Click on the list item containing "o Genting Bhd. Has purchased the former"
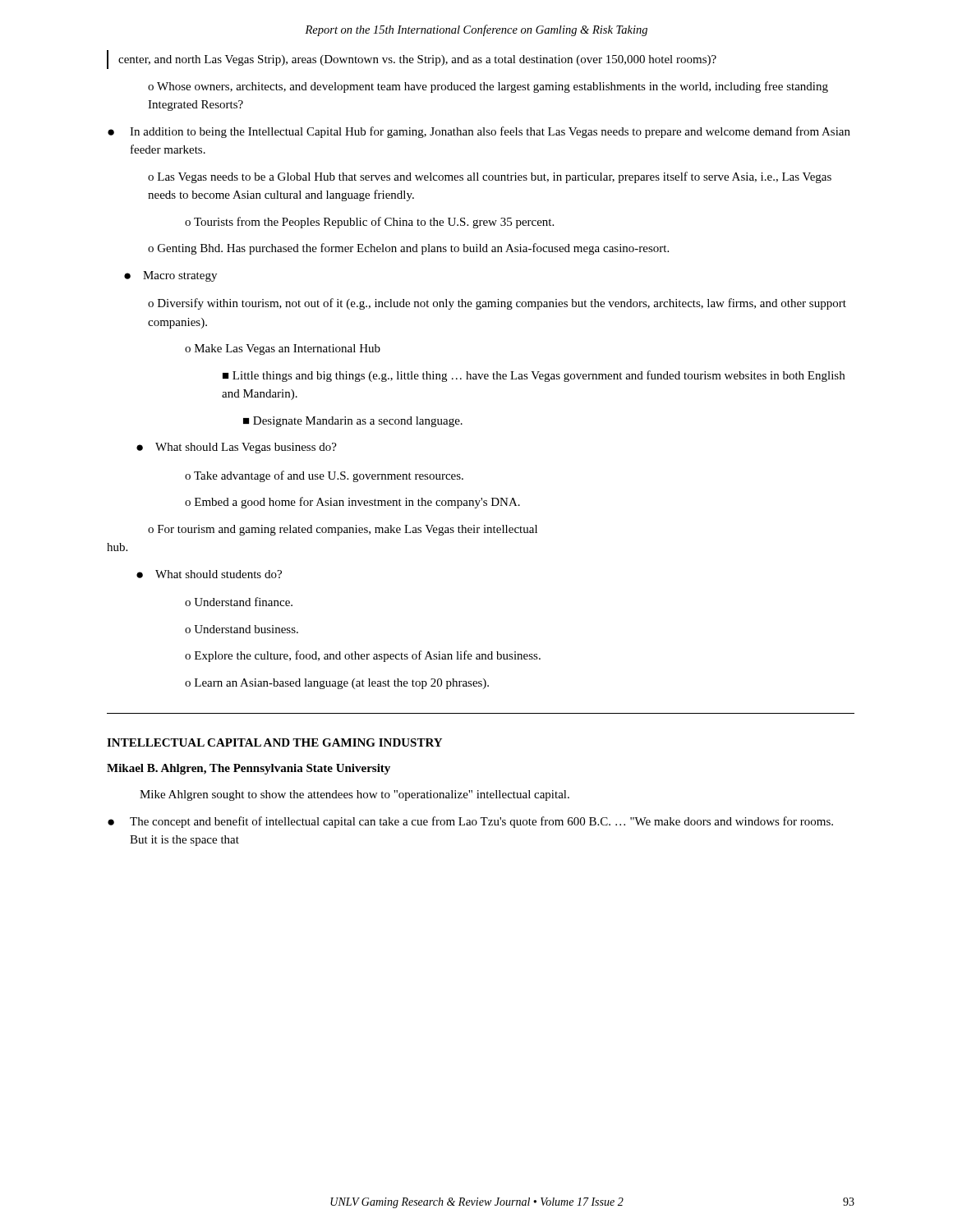953x1232 pixels. (409, 248)
